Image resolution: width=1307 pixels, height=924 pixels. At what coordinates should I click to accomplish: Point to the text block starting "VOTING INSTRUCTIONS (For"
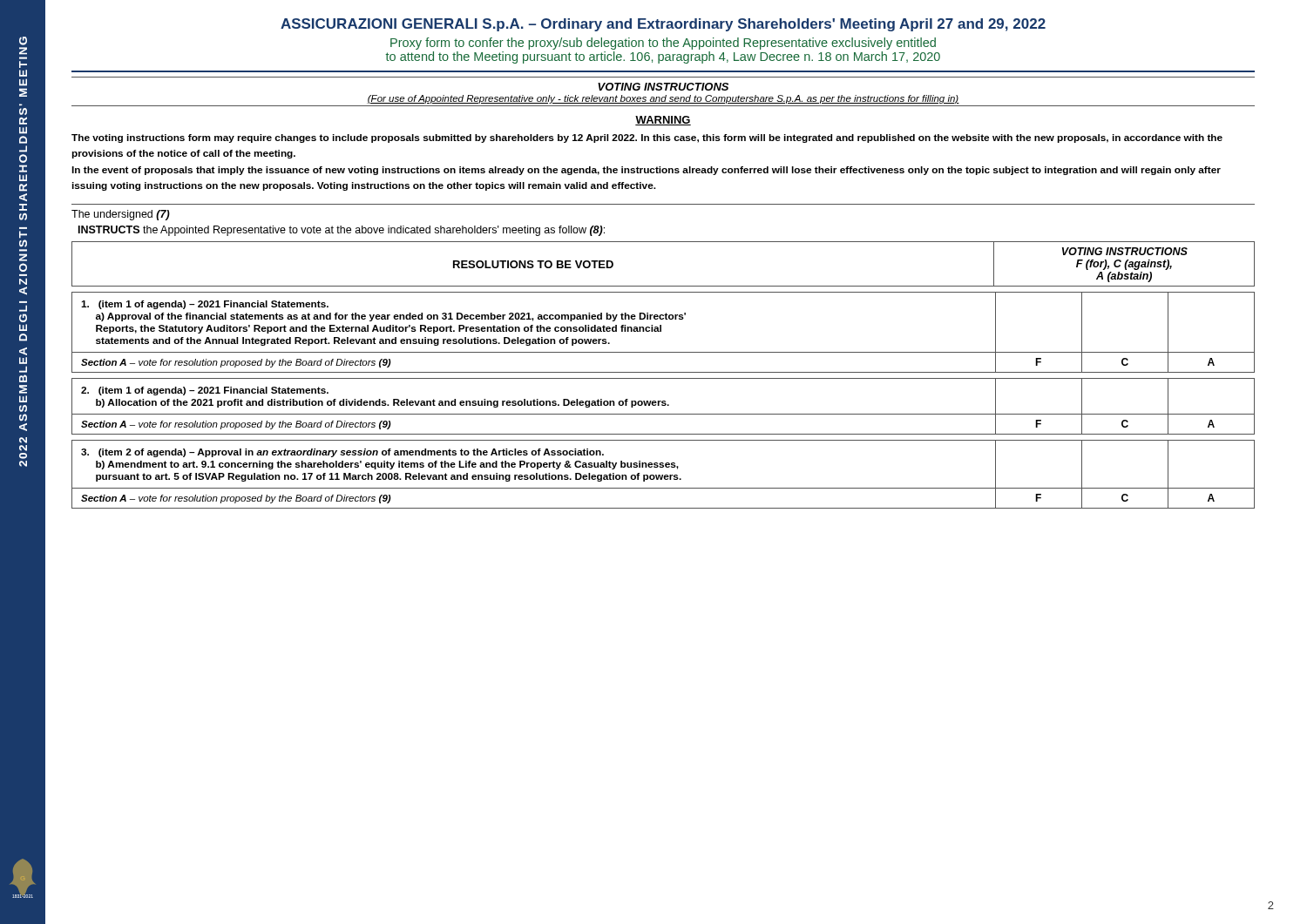[663, 92]
